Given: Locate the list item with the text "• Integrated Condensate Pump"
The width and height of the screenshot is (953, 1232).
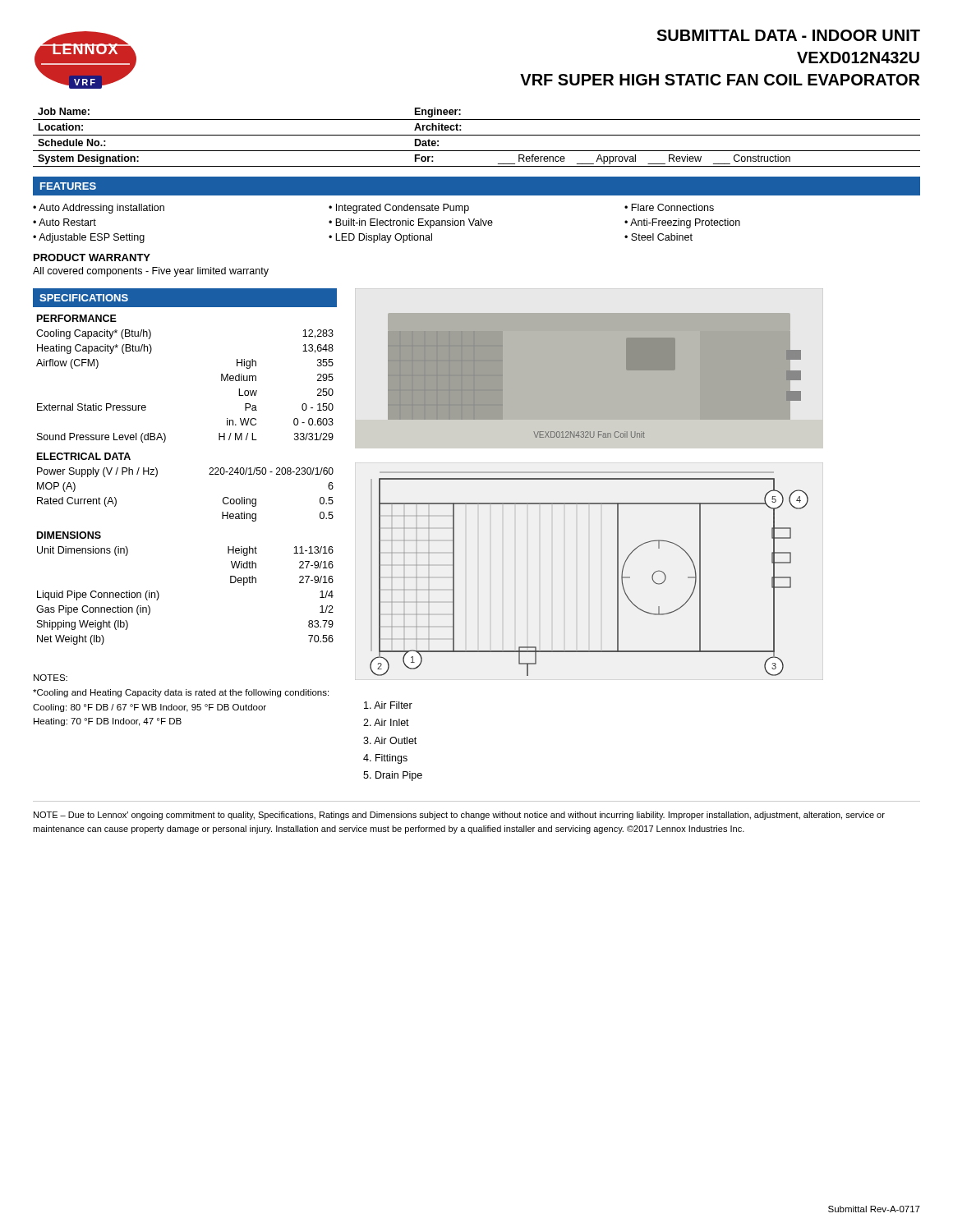Looking at the screenshot, I should [399, 208].
